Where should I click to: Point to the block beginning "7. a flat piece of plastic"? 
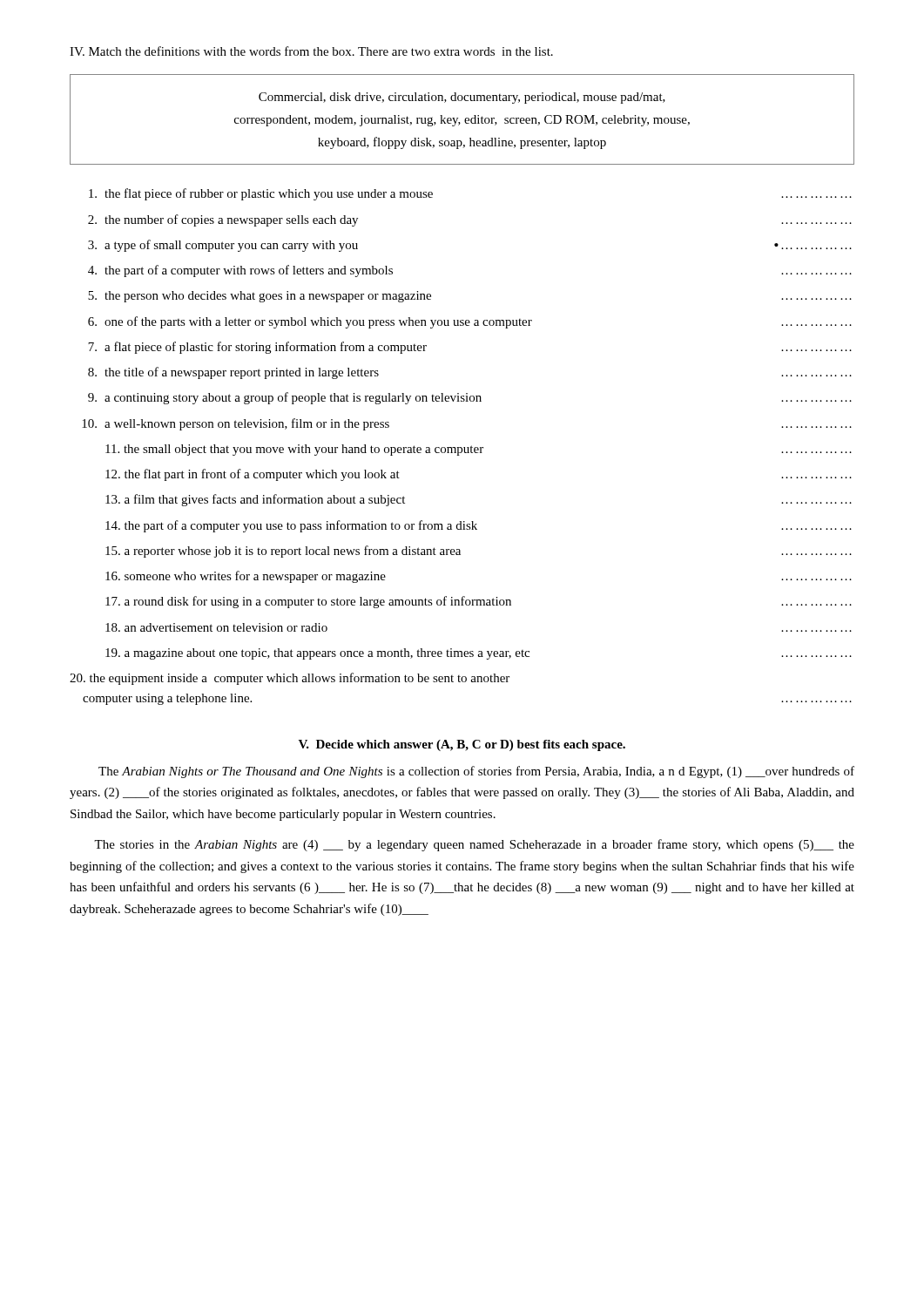pyautogui.click(x=255, y=346)
